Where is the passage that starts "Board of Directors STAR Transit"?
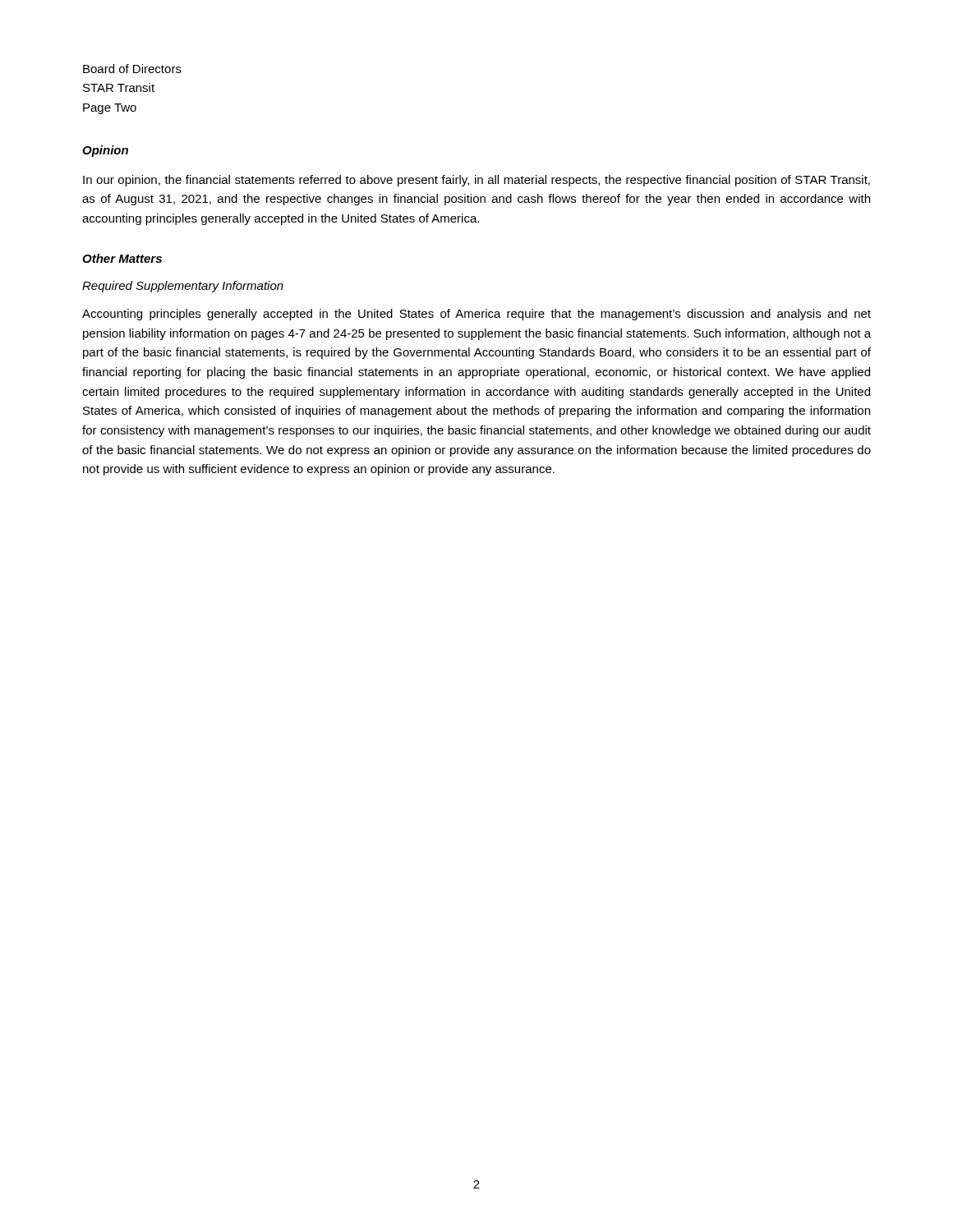The height and width of the screenshot is (1232, 953). [132, 88]
